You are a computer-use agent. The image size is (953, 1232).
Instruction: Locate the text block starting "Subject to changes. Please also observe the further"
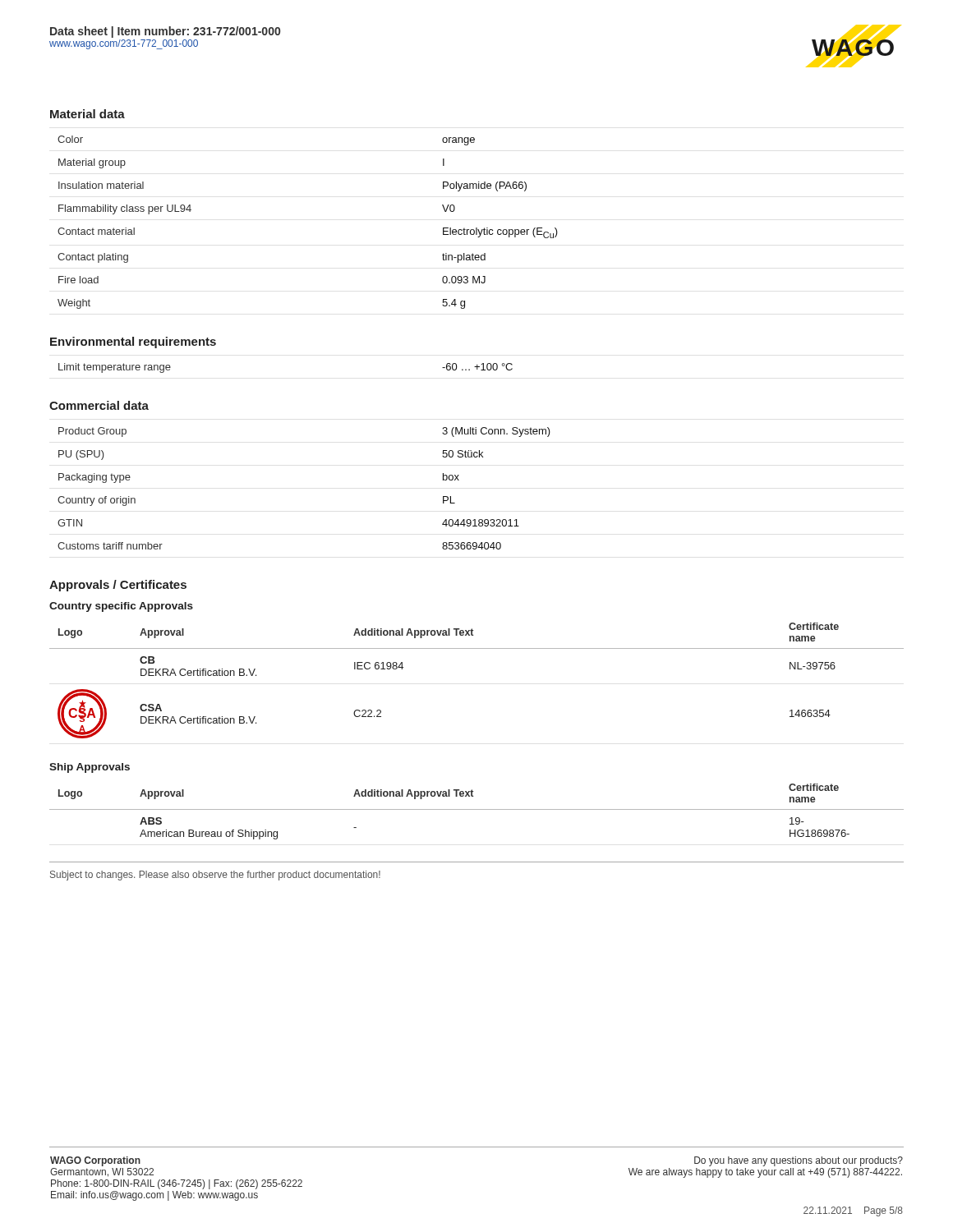coord(215,874)
